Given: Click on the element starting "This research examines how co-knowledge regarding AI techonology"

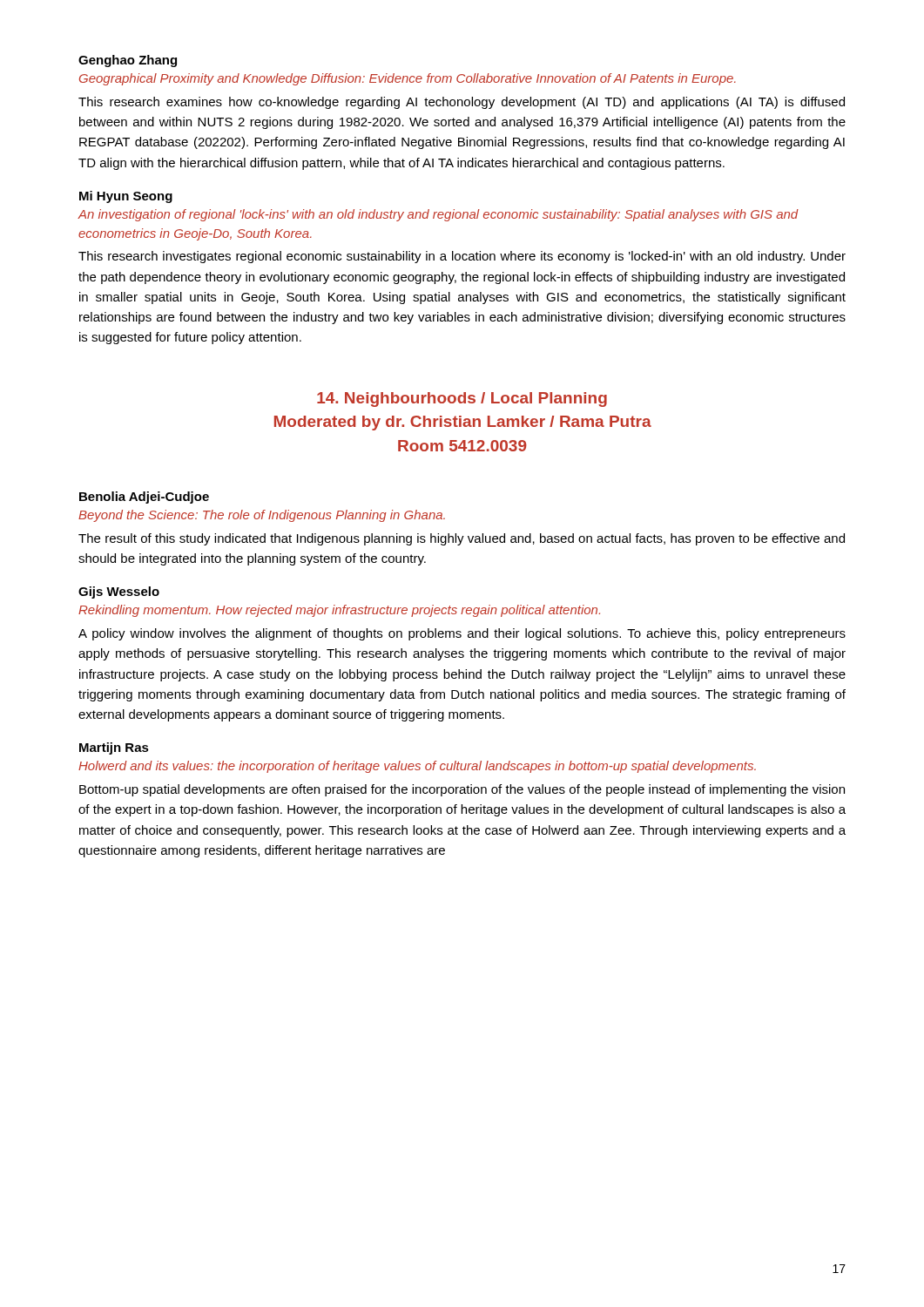Looking at the screenshot, I should click(462, 132).
